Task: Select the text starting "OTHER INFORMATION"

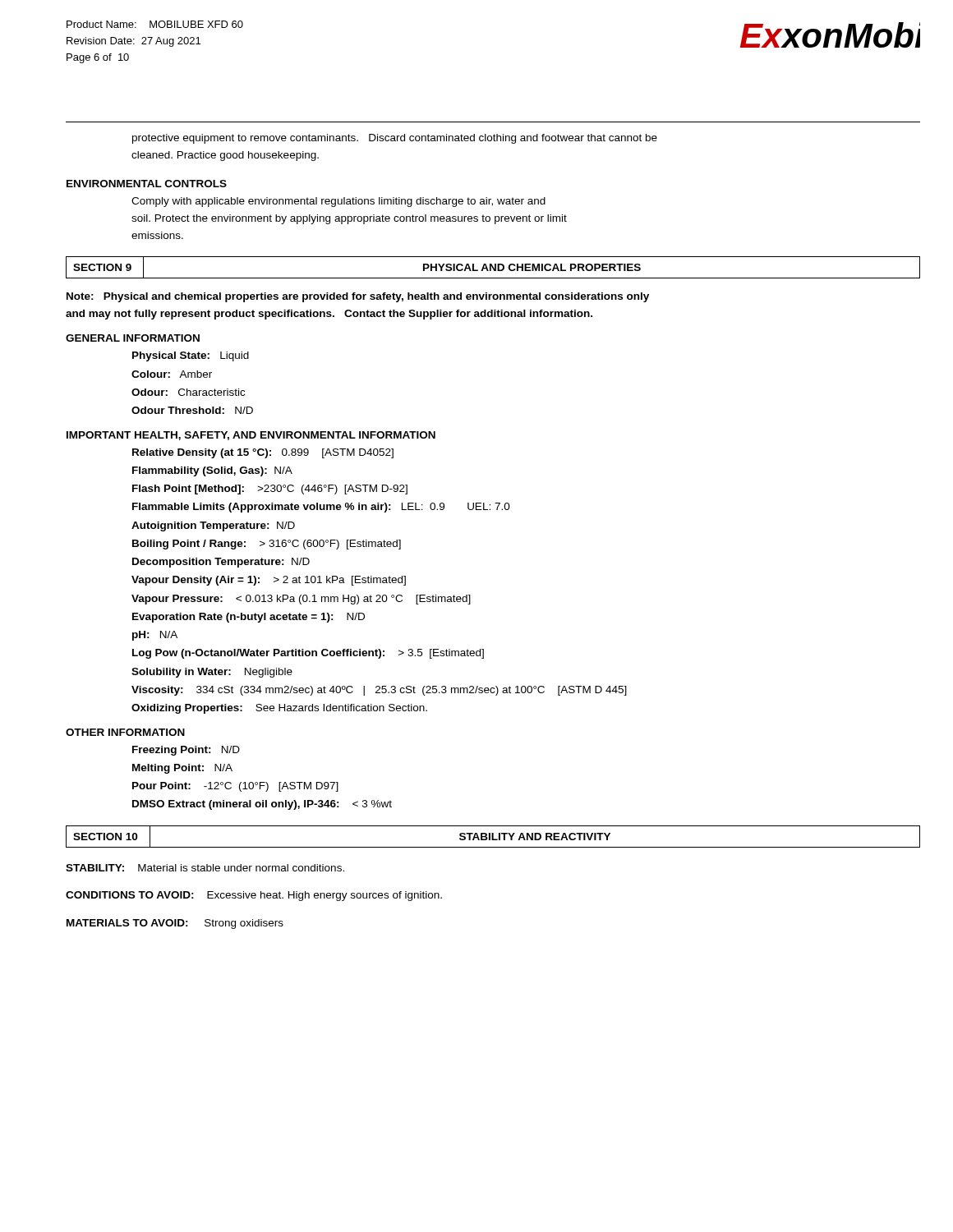Action: [125, 732]
